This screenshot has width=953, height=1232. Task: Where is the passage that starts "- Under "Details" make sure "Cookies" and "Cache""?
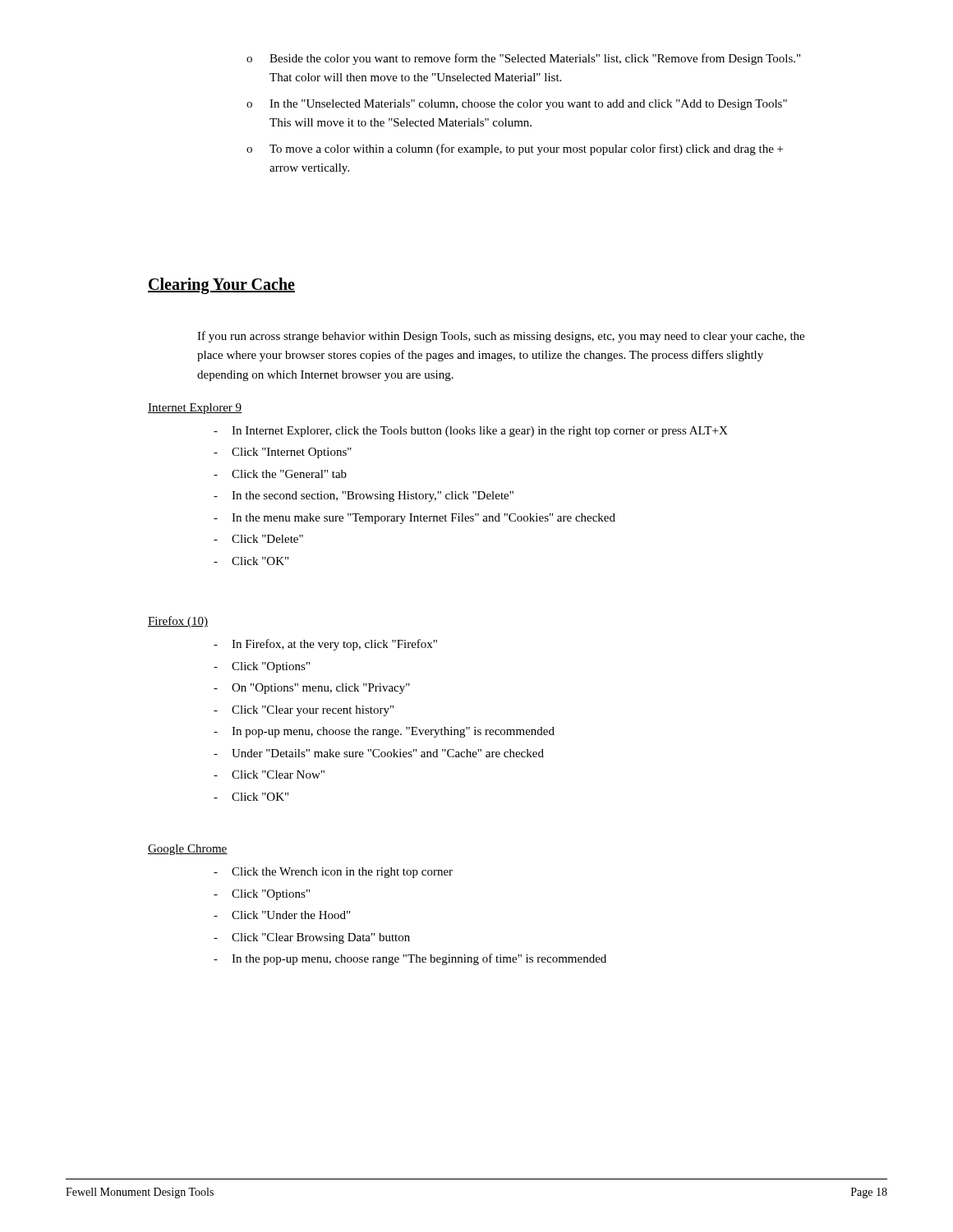pos(379,753)
